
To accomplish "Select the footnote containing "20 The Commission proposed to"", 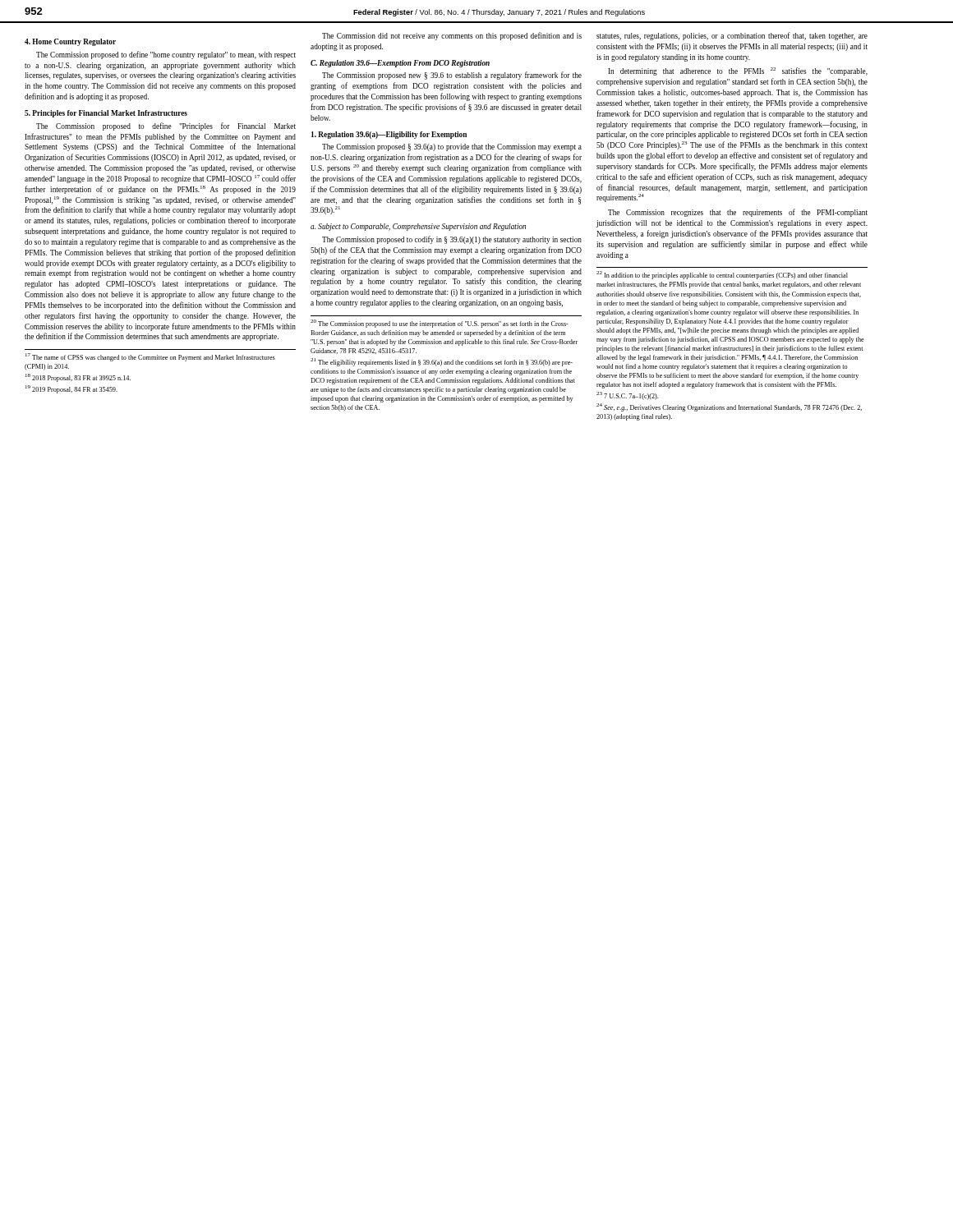I will [446, 365].
